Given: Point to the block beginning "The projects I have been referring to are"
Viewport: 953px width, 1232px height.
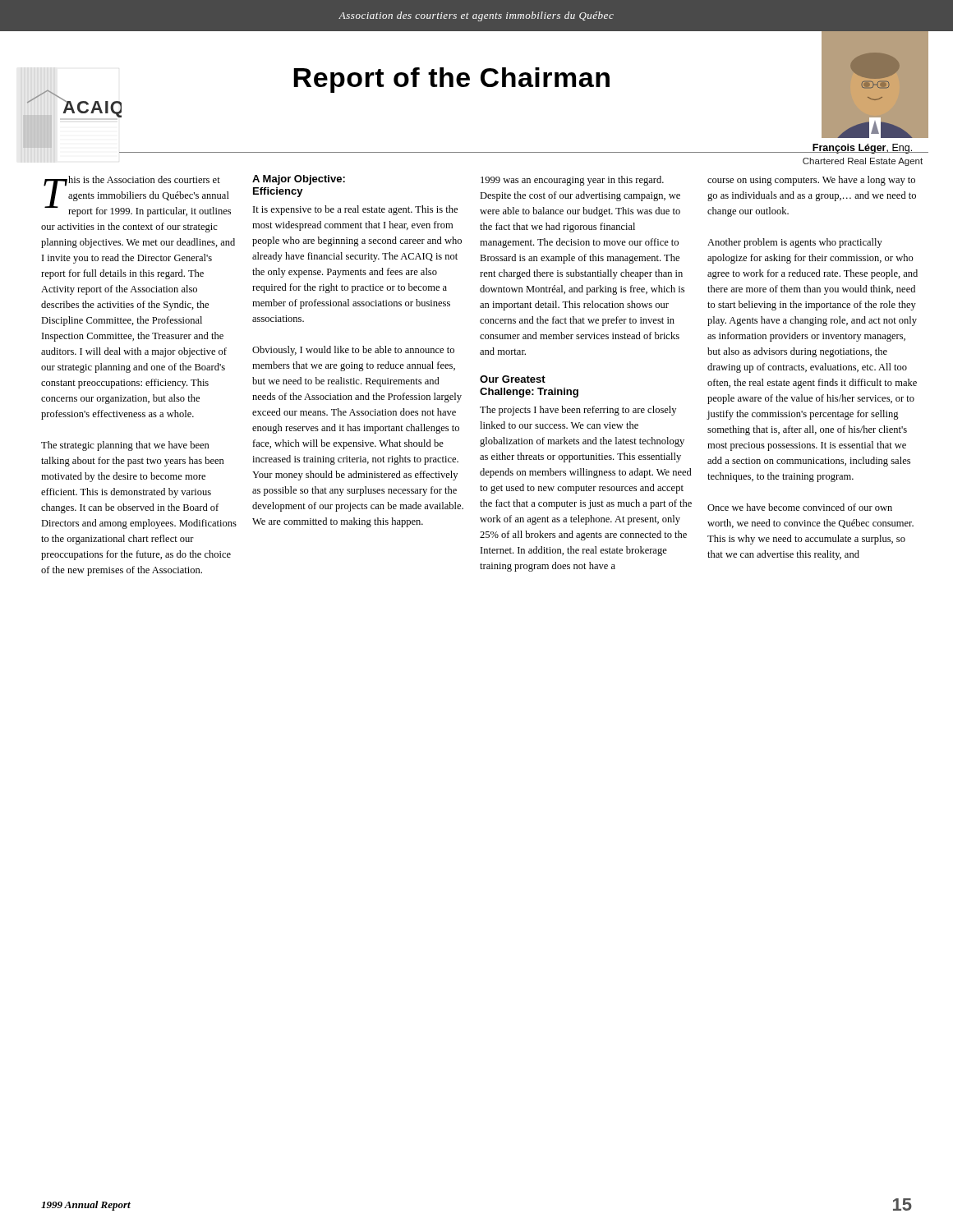Looking at the screenshot, I should tap(586, 488).
